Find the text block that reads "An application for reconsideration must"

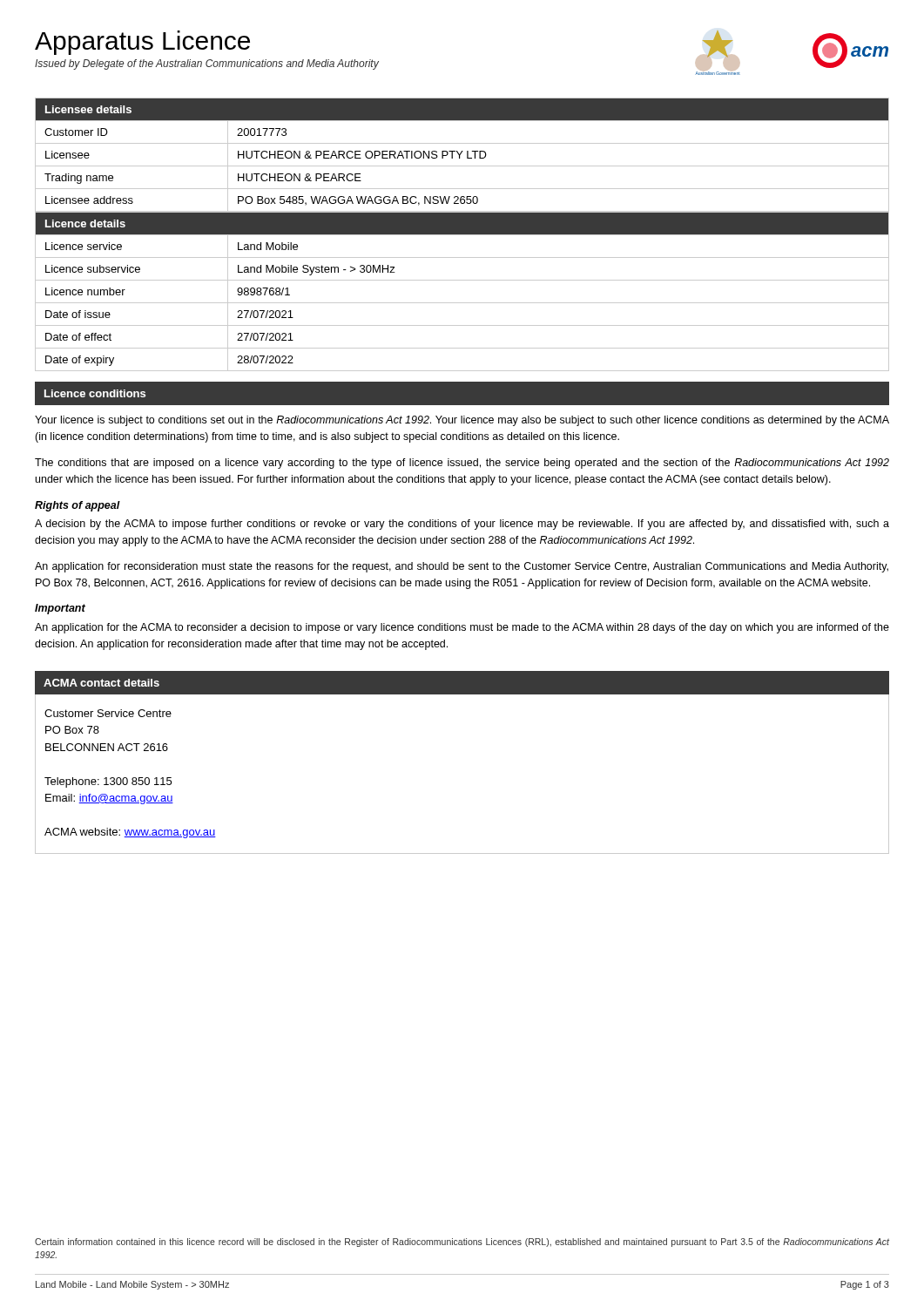click(x=462, y=575)
